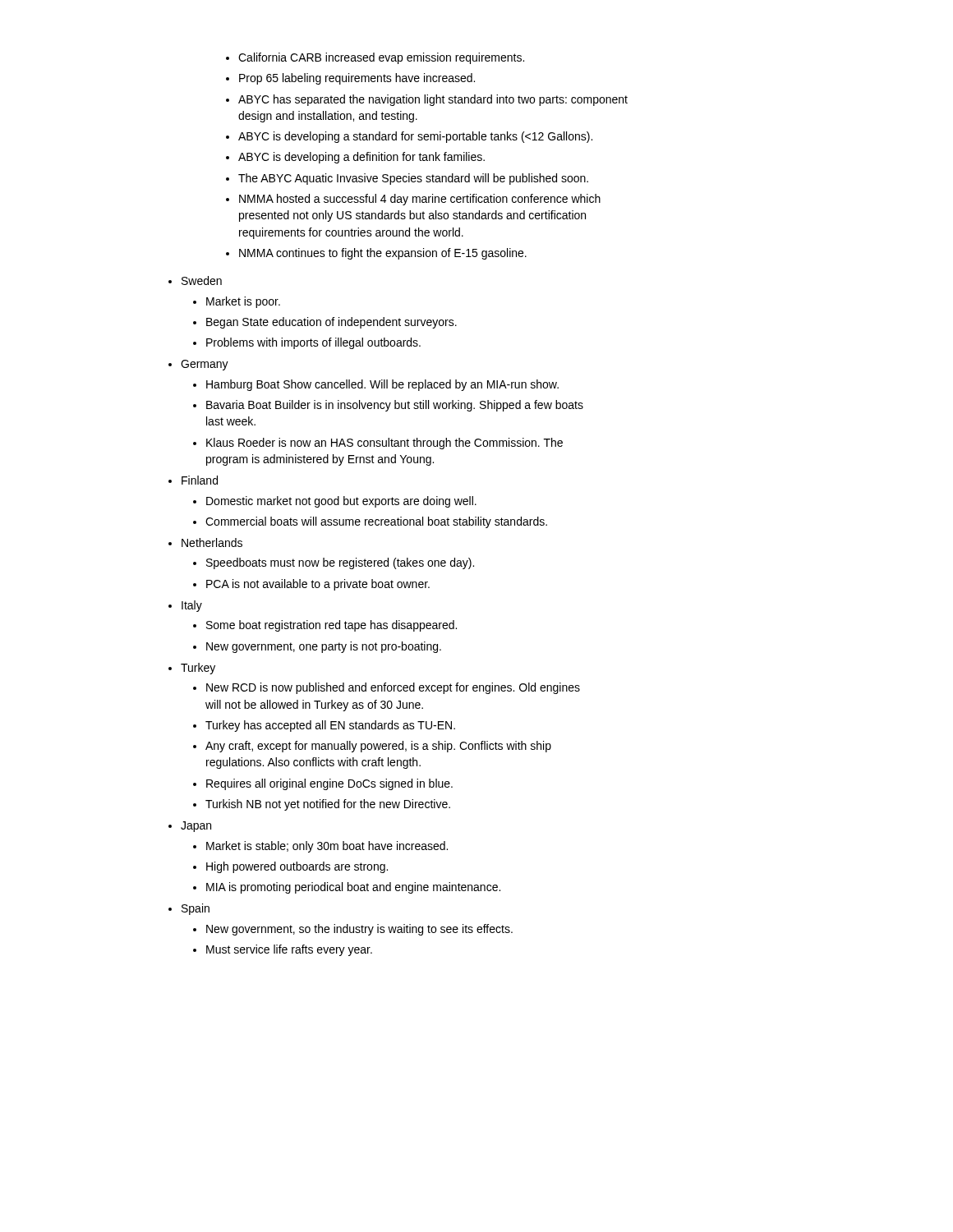Locate the list item with the text "Some boat registration red"
The width and height of the screenshot is (953, 1232).
coord(332,625)
